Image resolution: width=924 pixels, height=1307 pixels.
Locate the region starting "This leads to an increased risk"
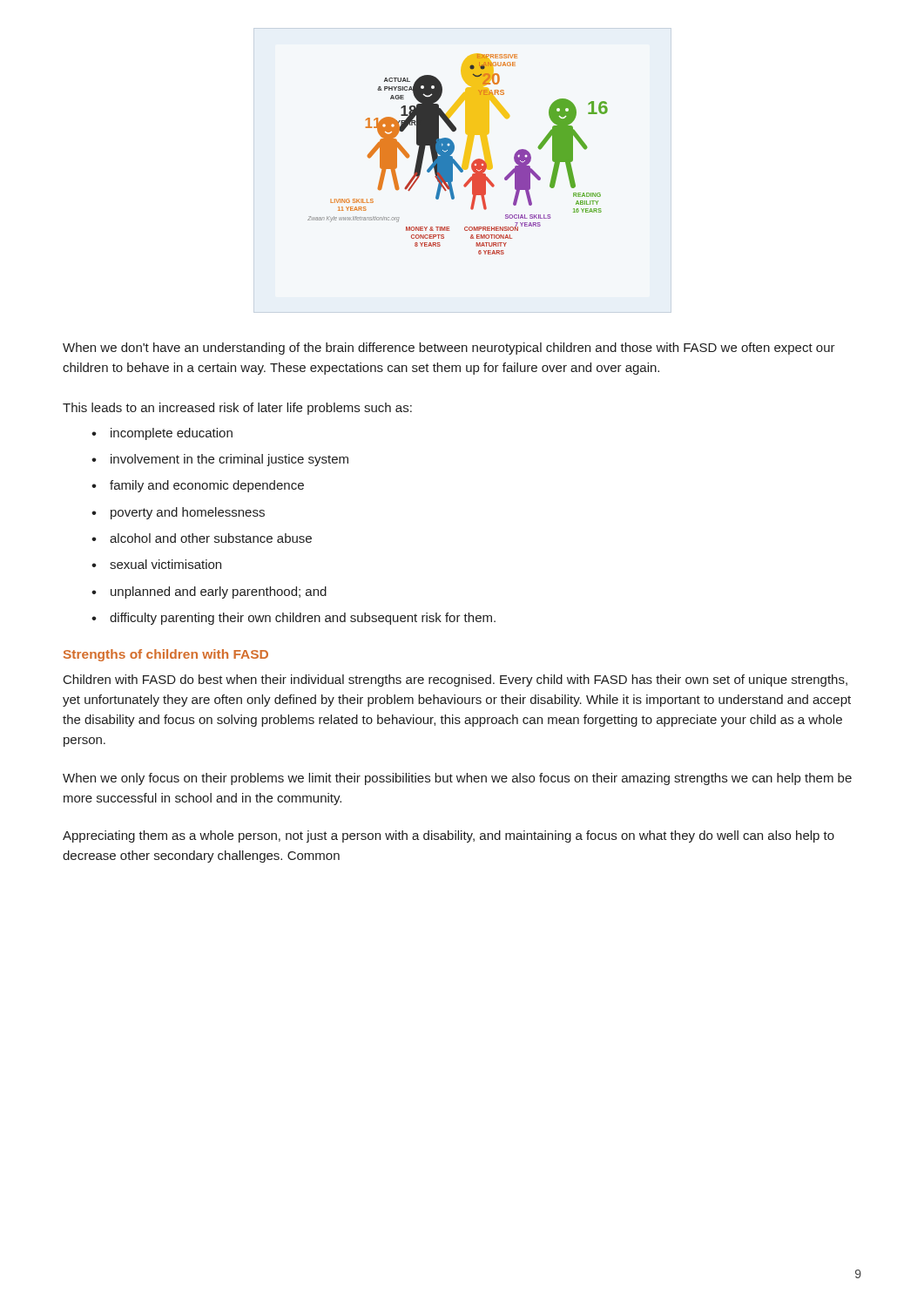(238, 407)
